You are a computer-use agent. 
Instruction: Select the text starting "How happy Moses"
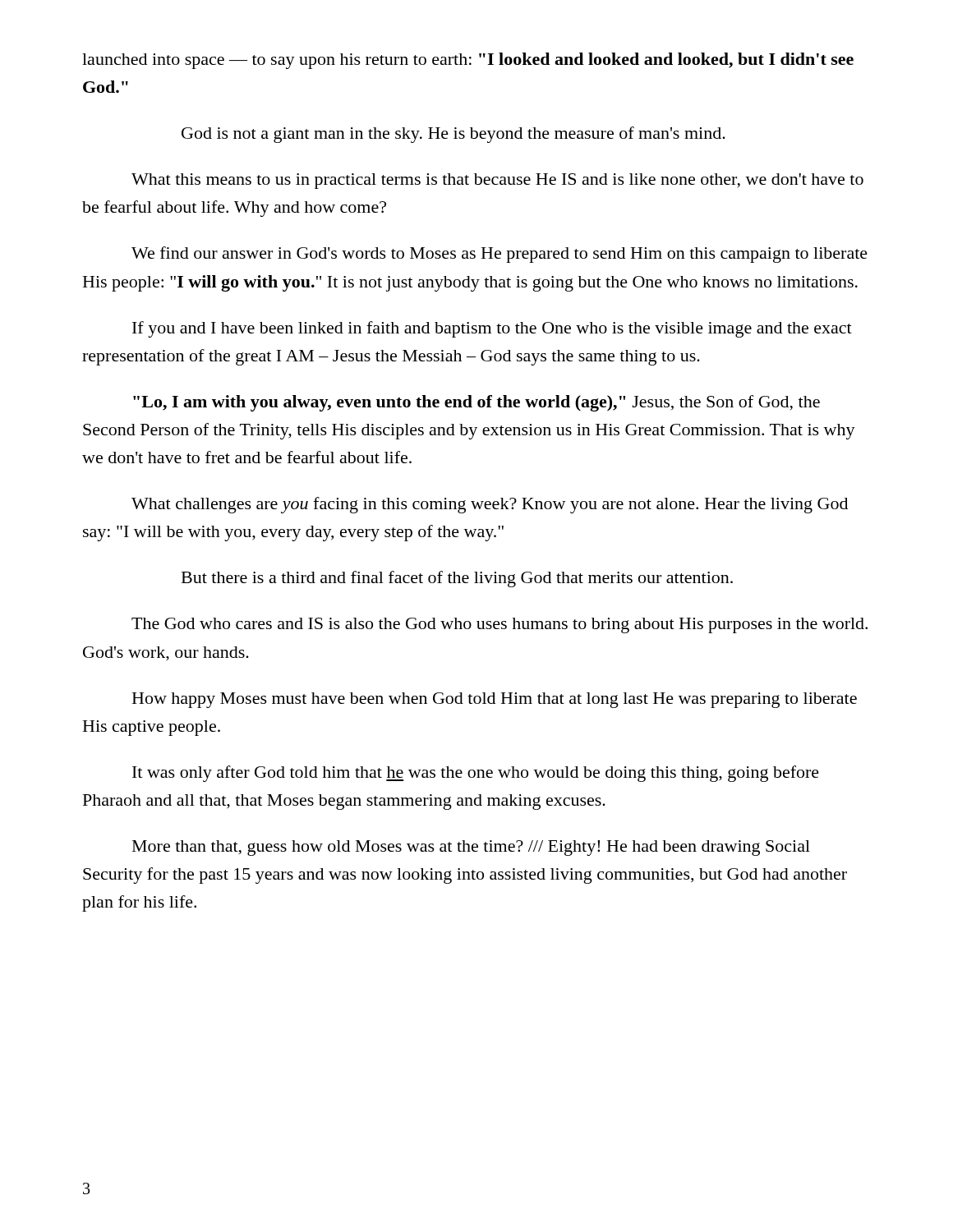click(x=470, y=711)
